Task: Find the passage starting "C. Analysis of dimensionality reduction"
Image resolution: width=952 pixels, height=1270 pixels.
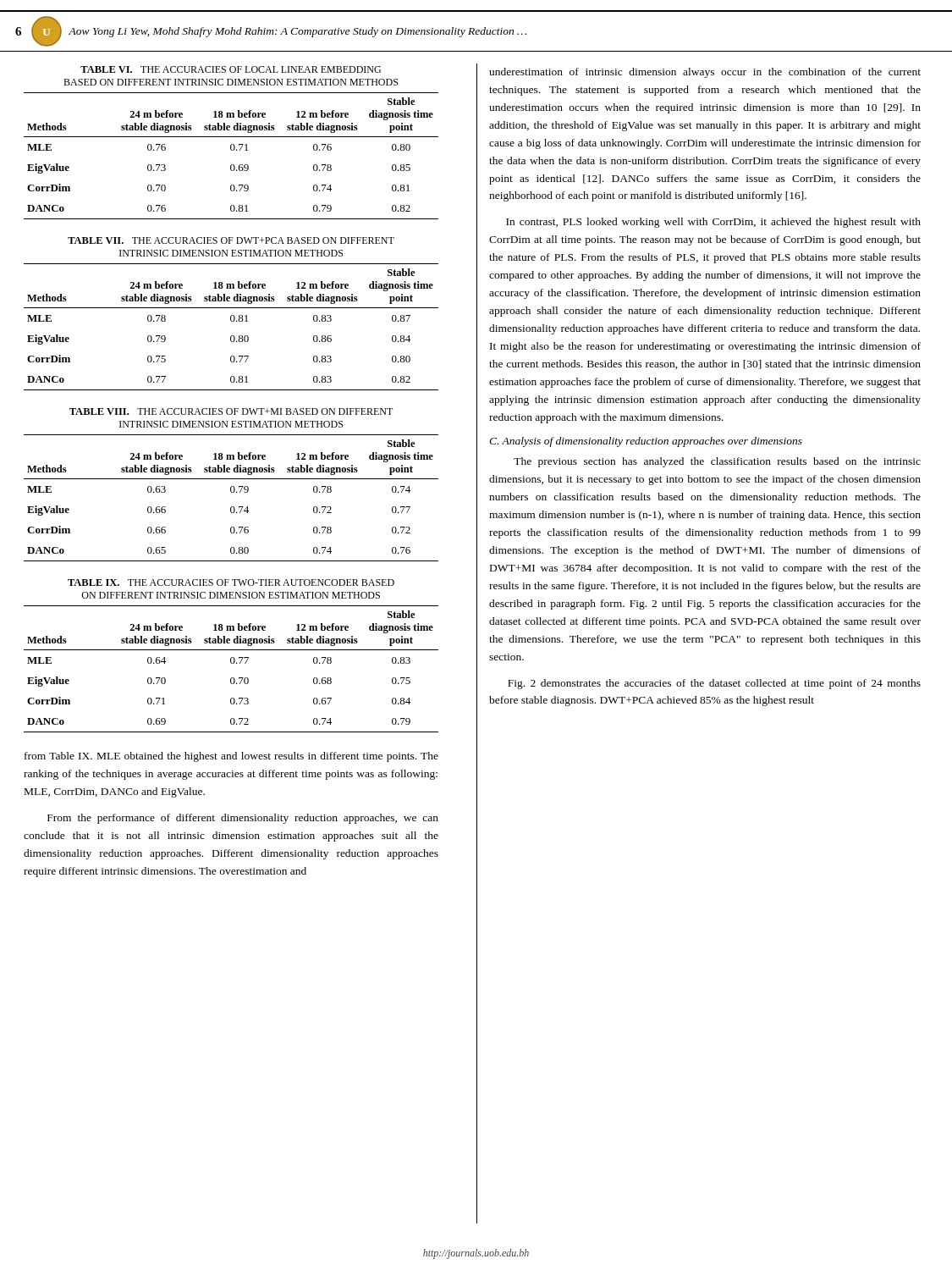Action: [646, 441]
